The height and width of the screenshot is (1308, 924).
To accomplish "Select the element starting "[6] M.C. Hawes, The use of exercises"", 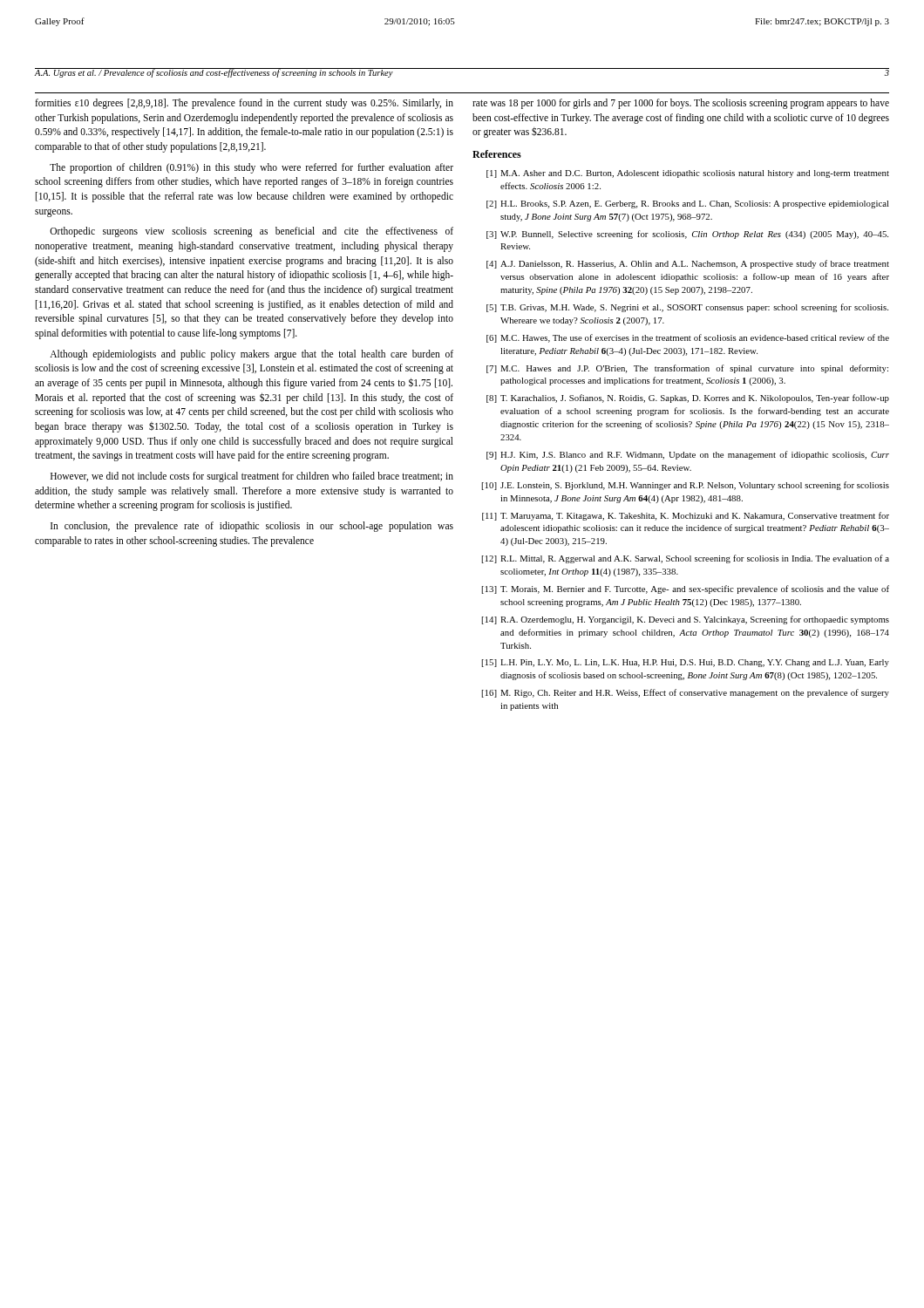I will click(x=681, y=344).
